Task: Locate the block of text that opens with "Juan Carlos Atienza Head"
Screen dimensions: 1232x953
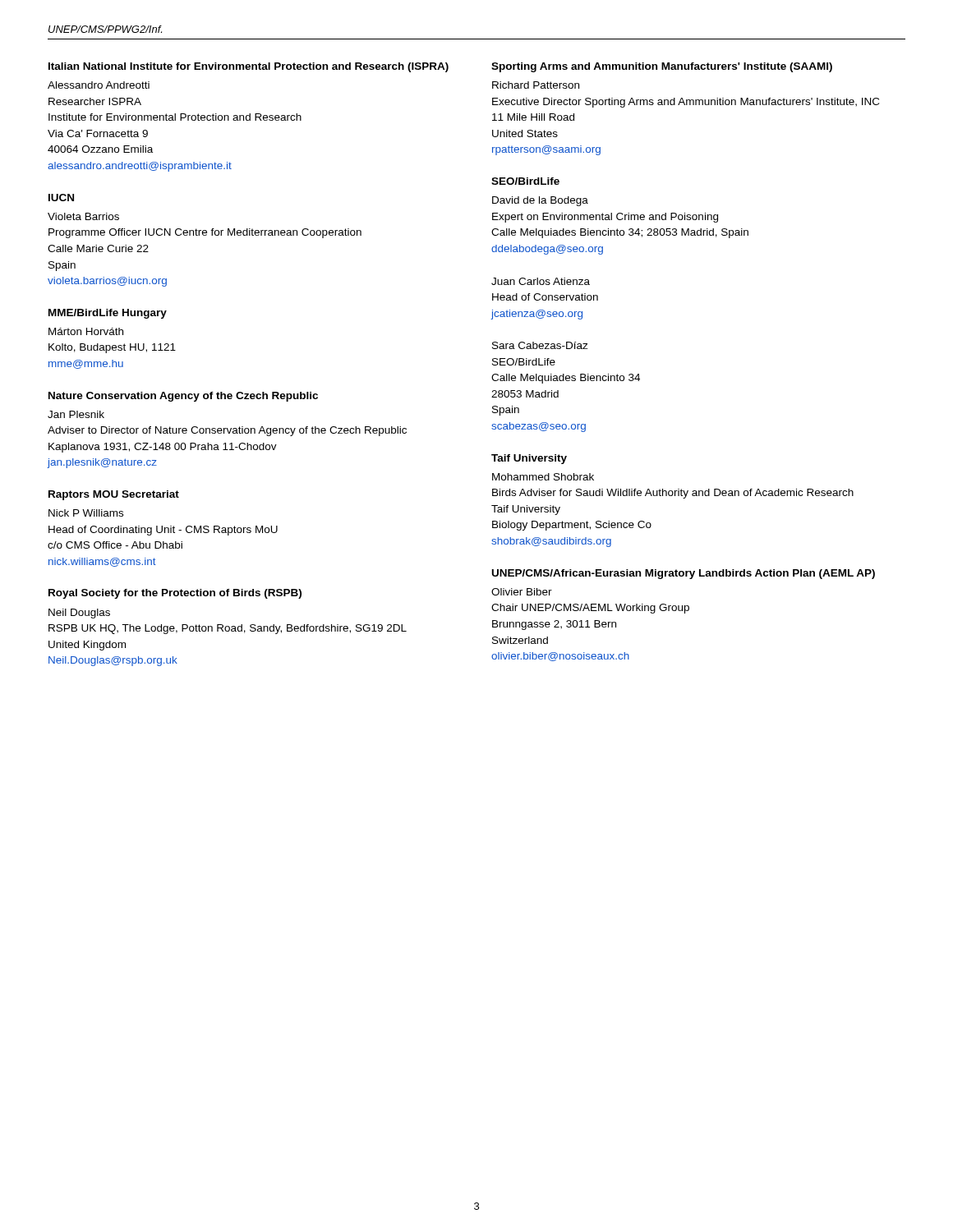Action: point(541,281)
